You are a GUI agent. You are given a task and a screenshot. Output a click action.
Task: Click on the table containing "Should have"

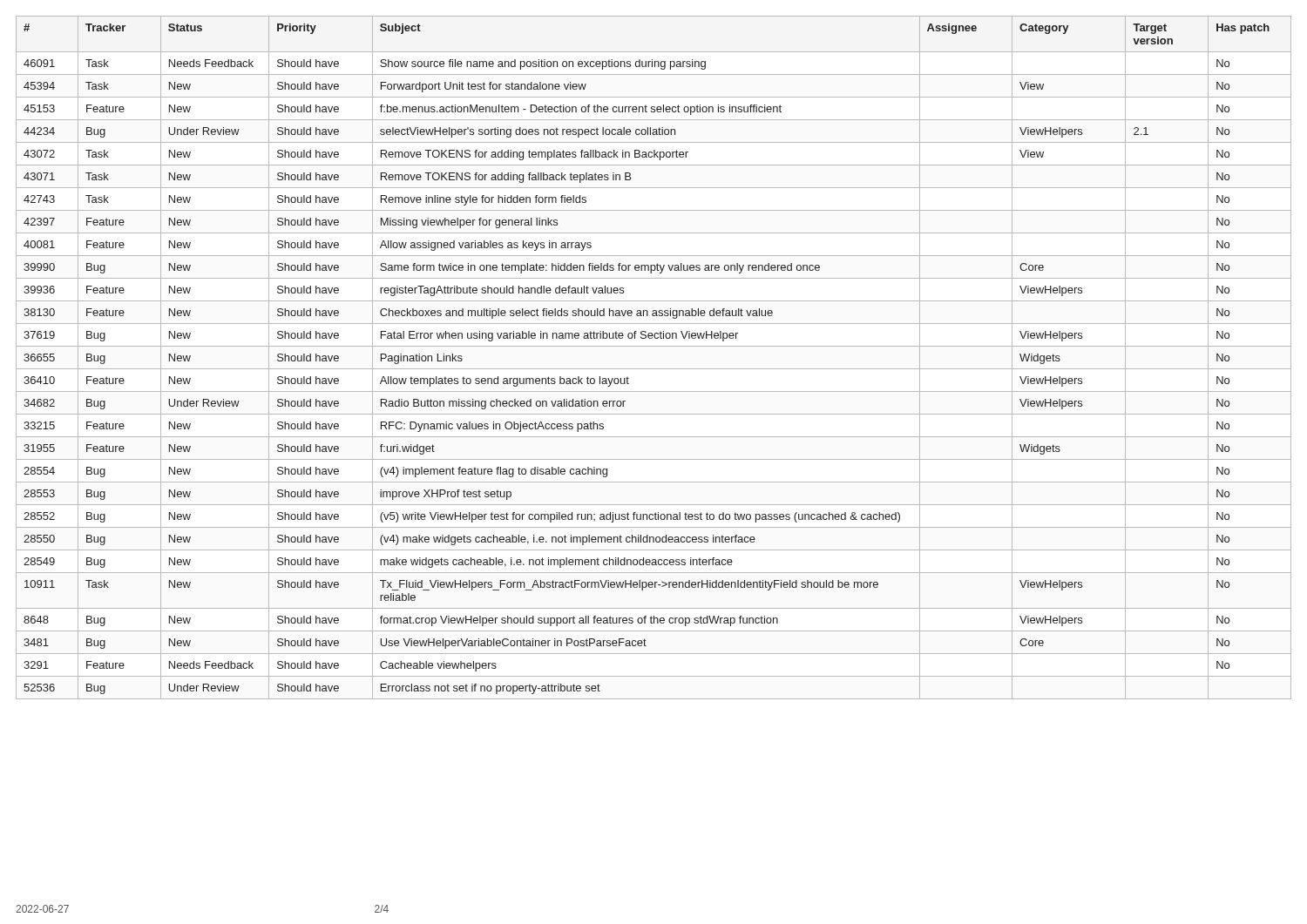coord(654,357)
